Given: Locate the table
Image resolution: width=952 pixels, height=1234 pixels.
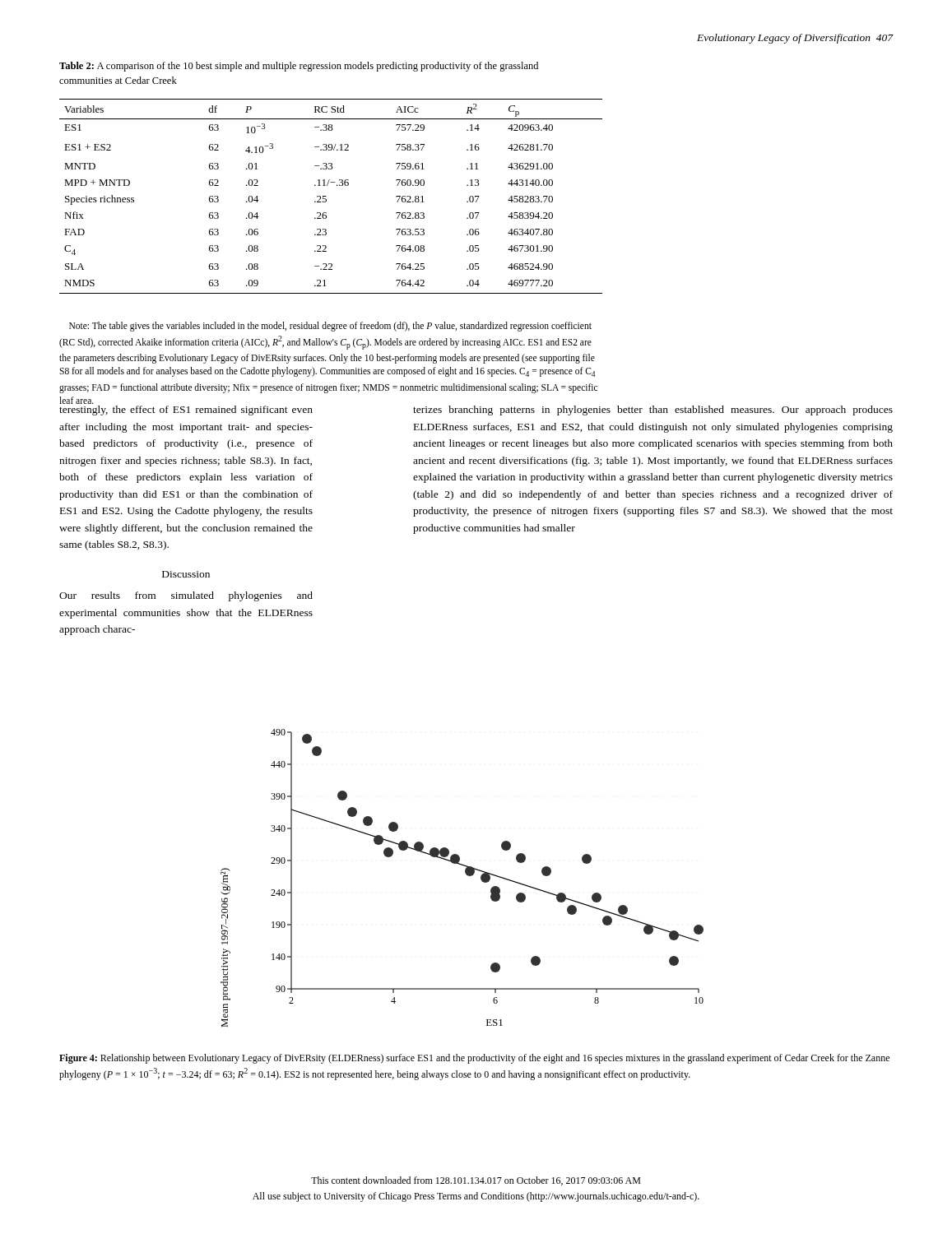Looking at the screenshot, I should tap(331, 196).
